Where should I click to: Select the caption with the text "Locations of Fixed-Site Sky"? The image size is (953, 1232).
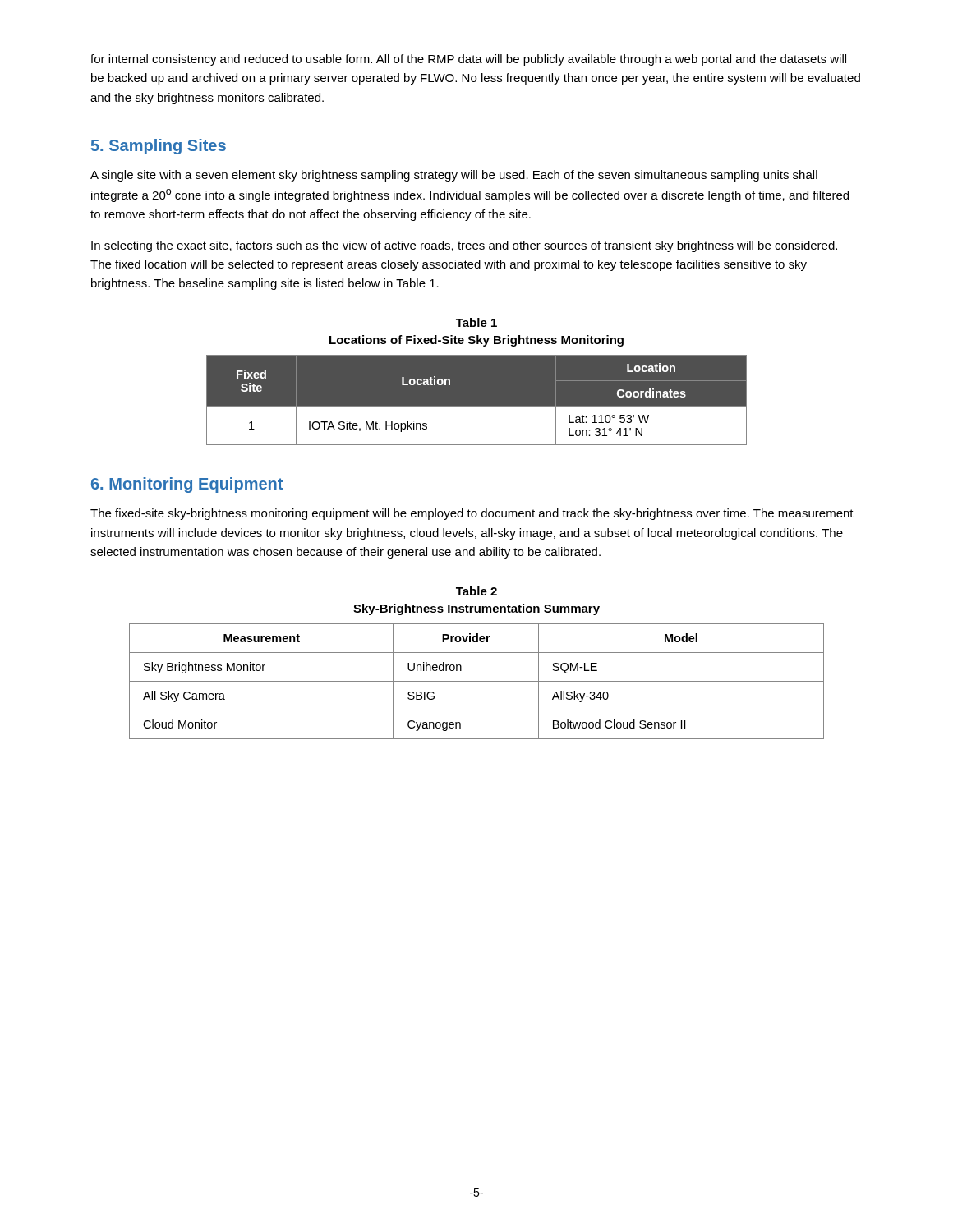(476, 340)
